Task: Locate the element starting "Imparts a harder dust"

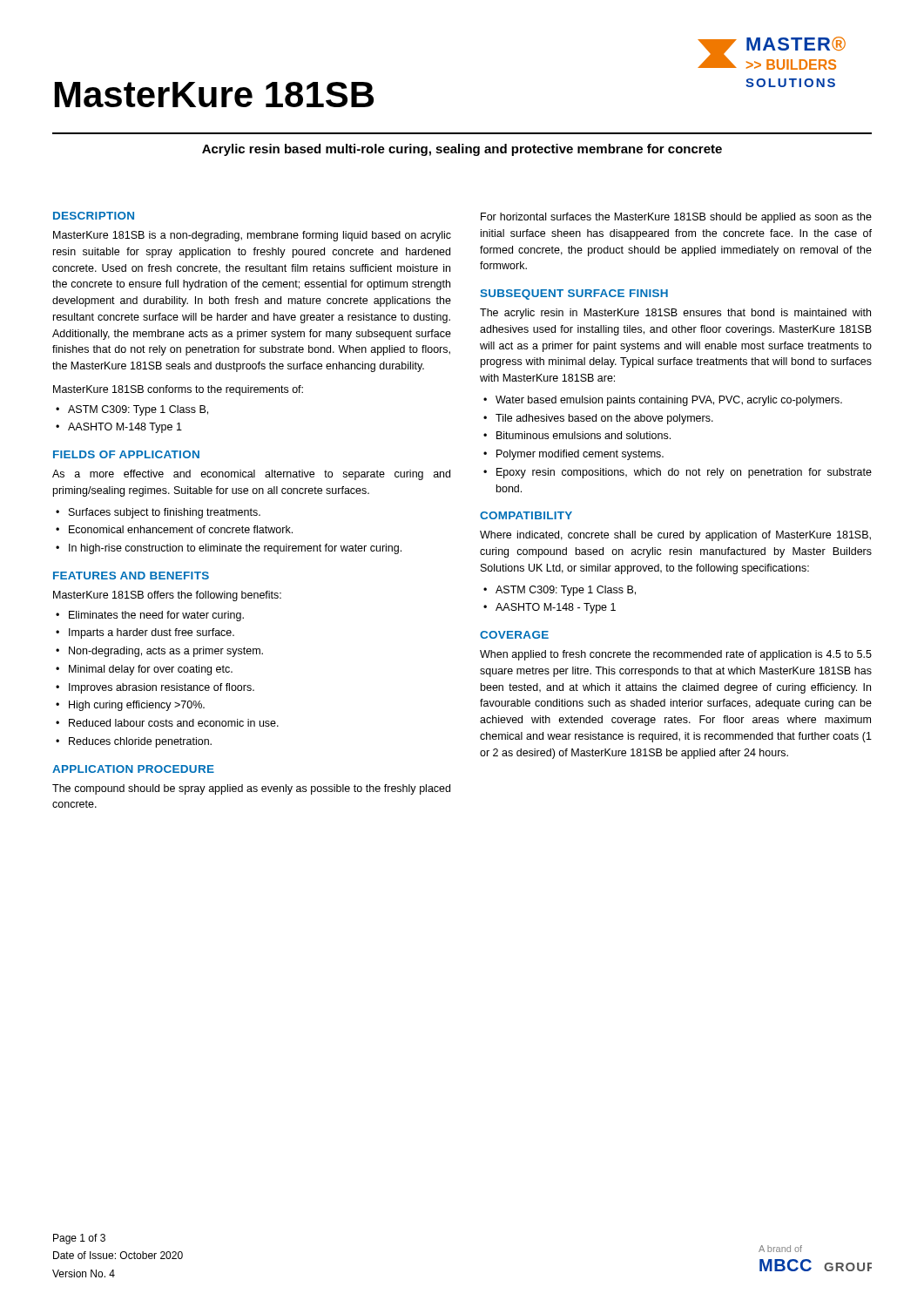Action: click(151, 633)
